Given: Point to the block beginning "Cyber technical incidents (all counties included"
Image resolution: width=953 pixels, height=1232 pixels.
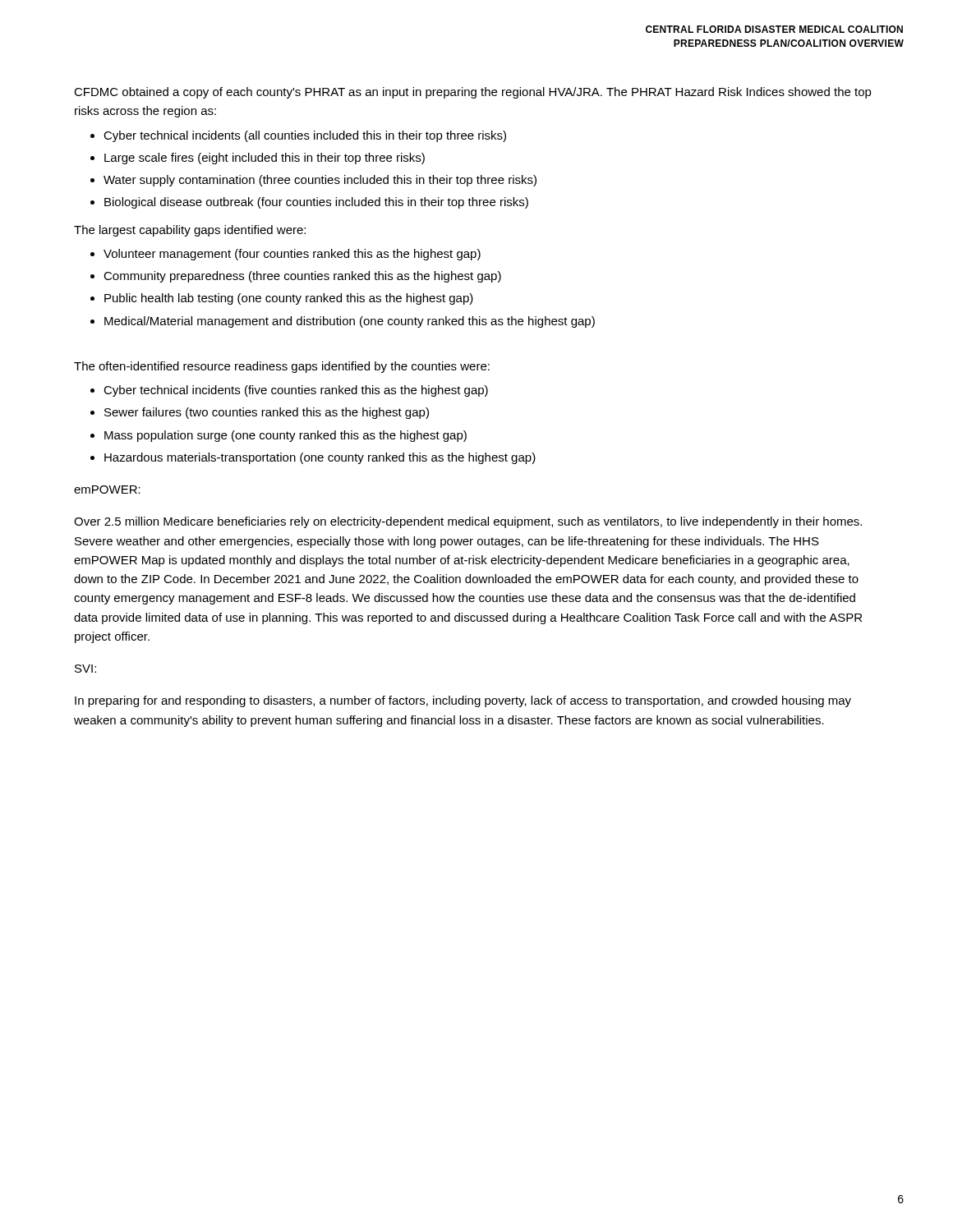Looking at the screenshot, I should point(305,135).
